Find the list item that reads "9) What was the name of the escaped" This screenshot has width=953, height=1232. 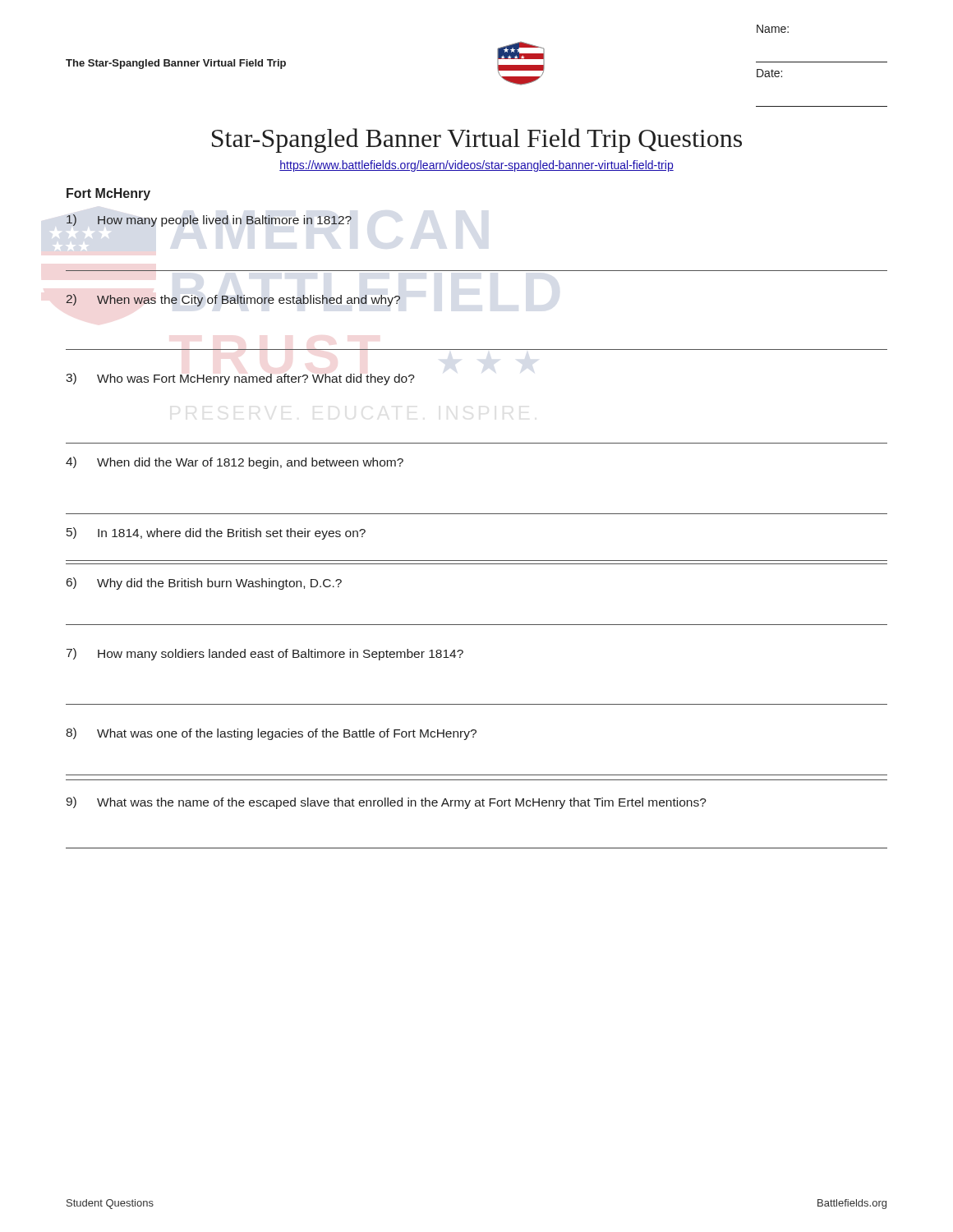coord(386,803)
